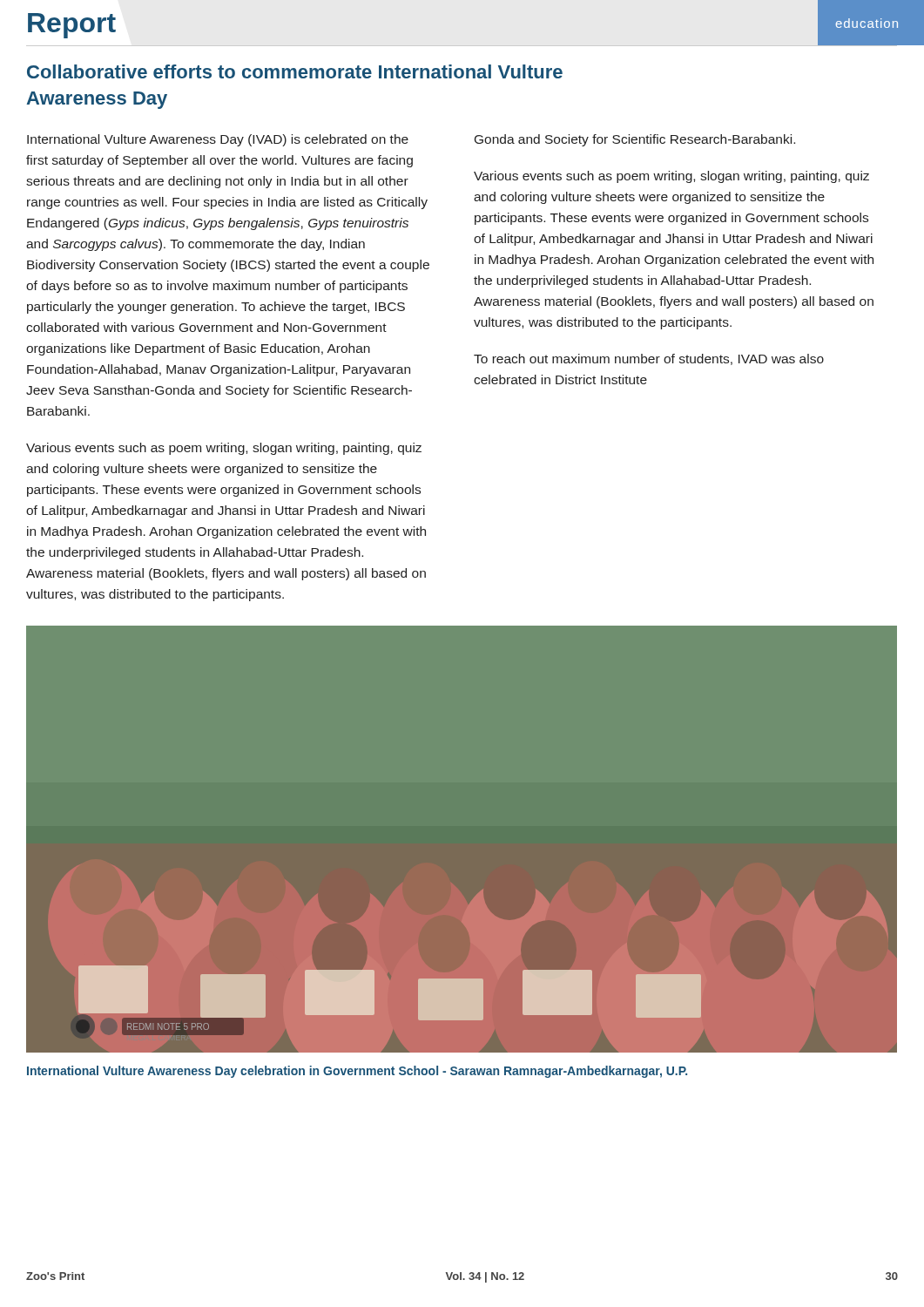Viewport: 924px width, 1307px height.
Task: Click on the photo
Action: click(x=462, y=839)
